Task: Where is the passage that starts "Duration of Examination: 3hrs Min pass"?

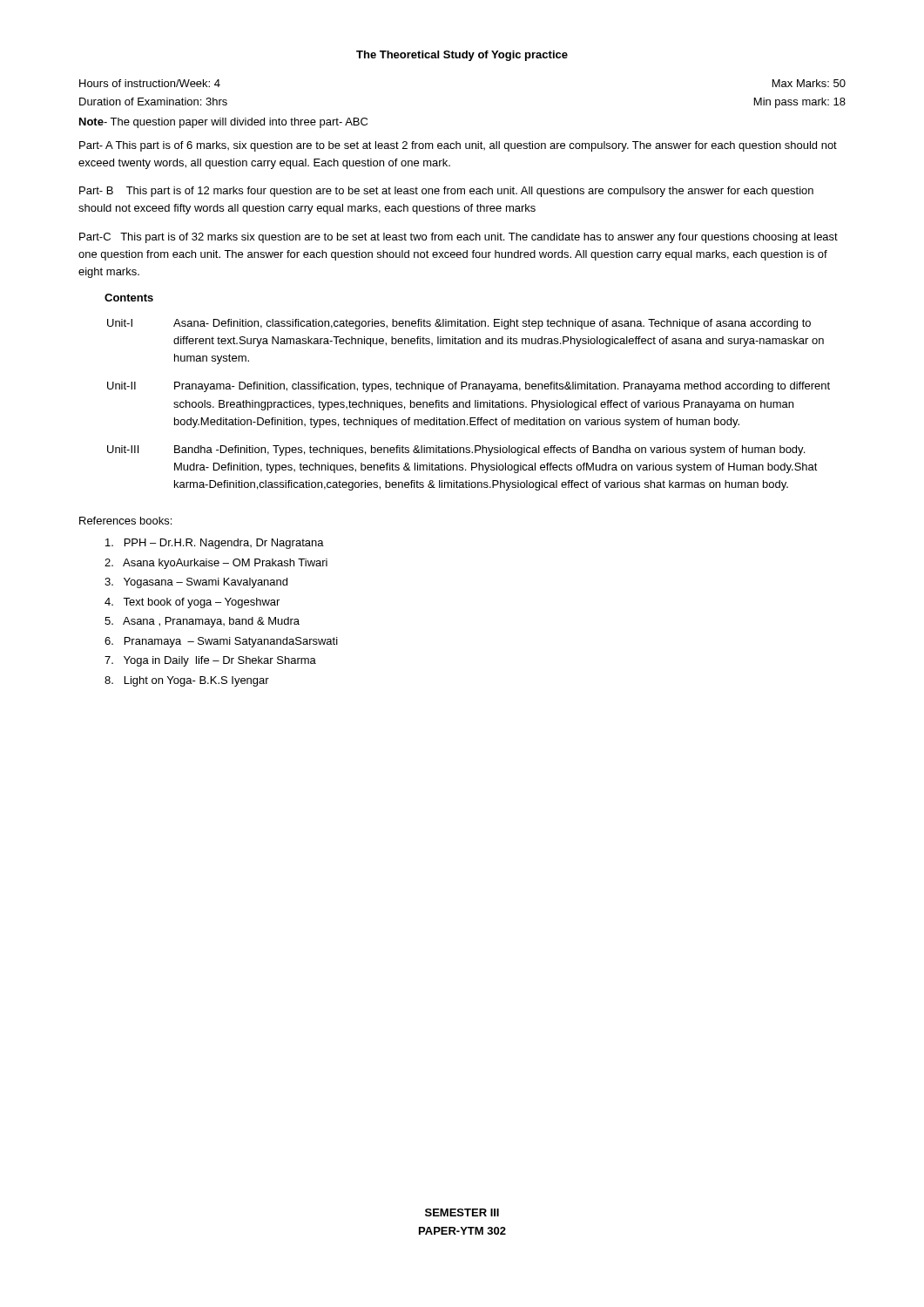Action: pyautogui.click(x=158, y=102)
